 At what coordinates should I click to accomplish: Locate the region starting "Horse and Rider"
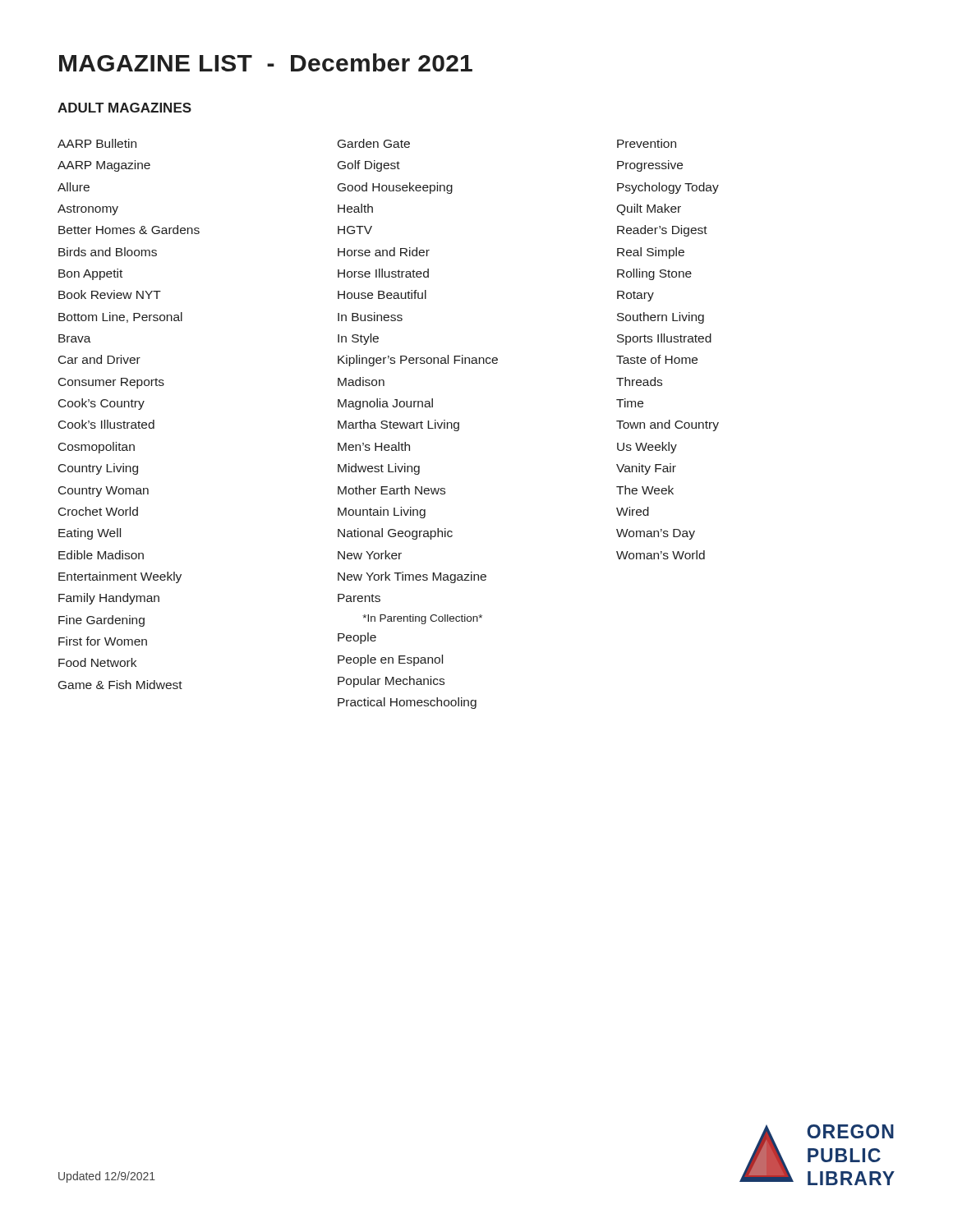383,252
